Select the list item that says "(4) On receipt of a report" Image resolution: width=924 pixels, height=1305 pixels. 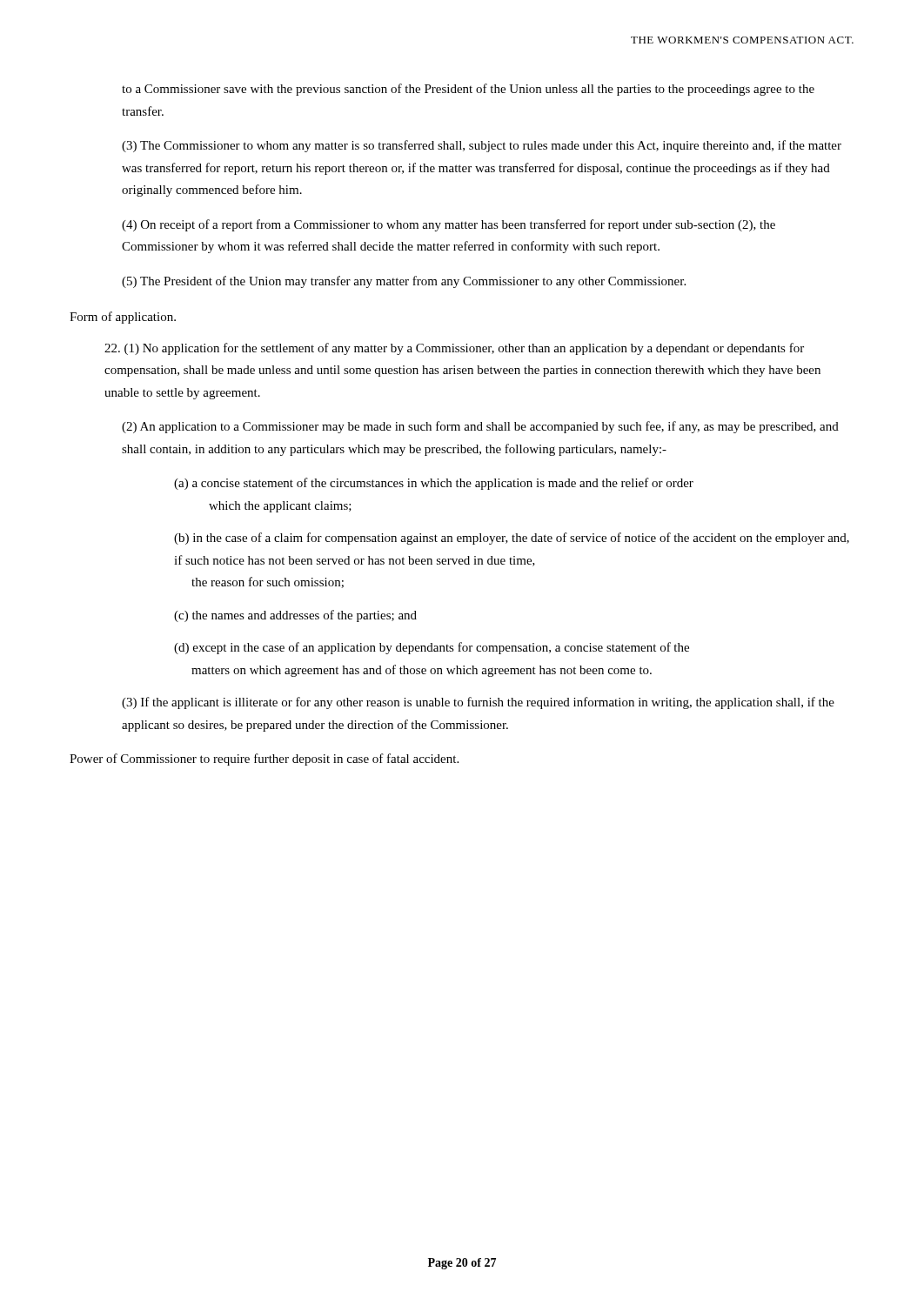click(449, 235)
